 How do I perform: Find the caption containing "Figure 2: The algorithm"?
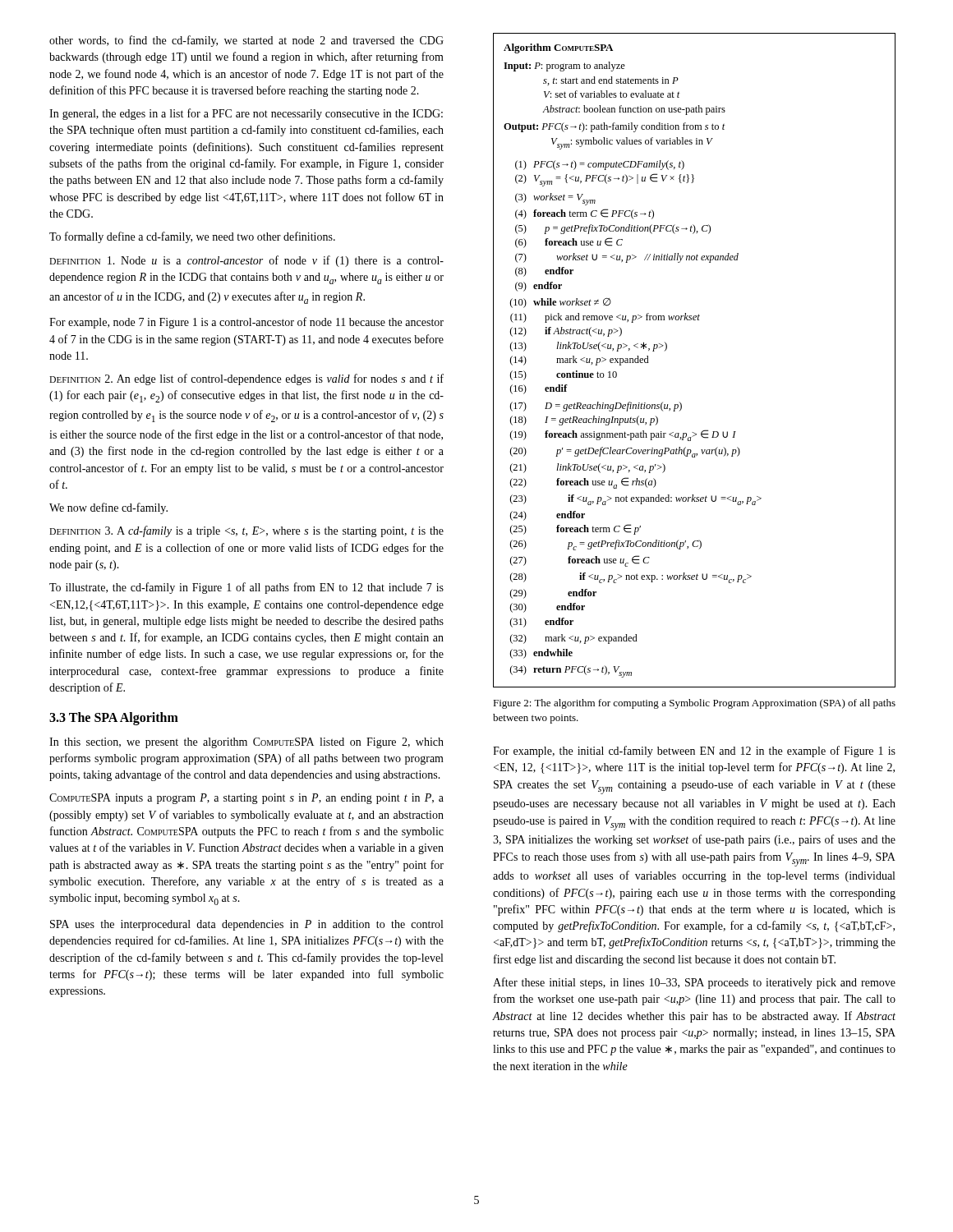click(694, 710)
